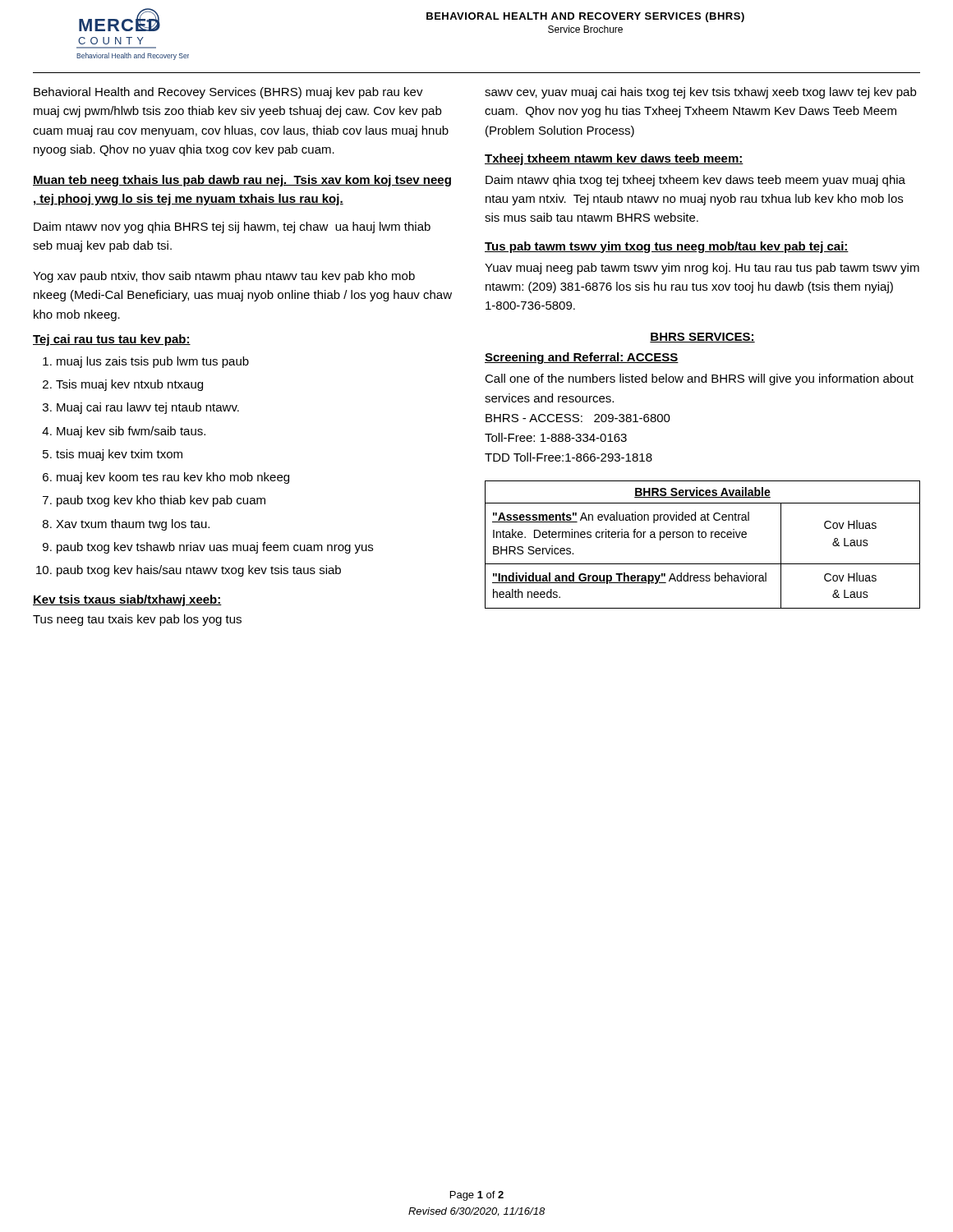The height and width of the screenshot is (1232, 953).
Task: Select the passage starting "sawv cev, yuav muaj cai"
Action: [x=701, y=111]
